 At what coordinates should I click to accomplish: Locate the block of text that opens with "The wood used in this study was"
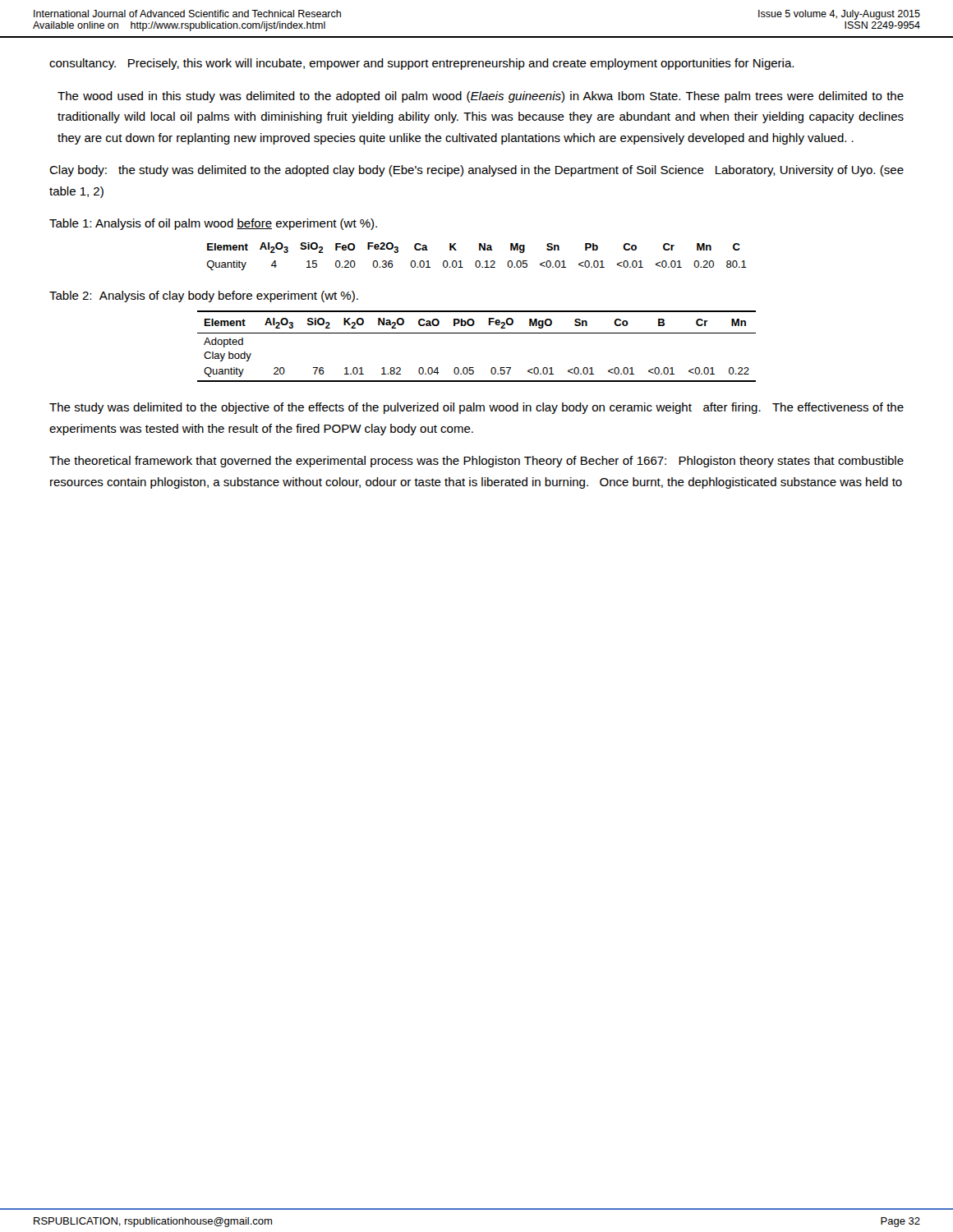[481, 116]
